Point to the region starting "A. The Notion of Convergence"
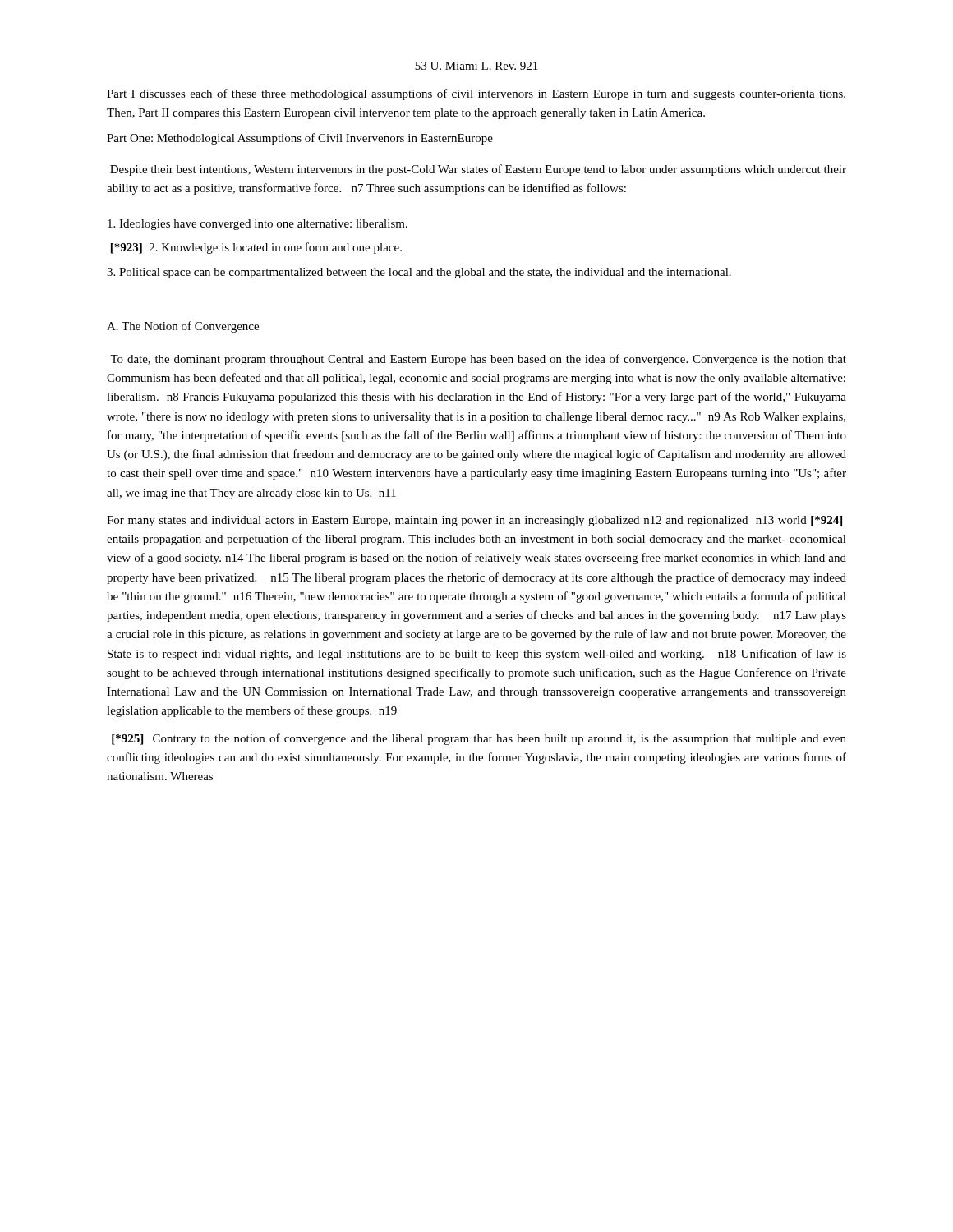 click(183, 326)
